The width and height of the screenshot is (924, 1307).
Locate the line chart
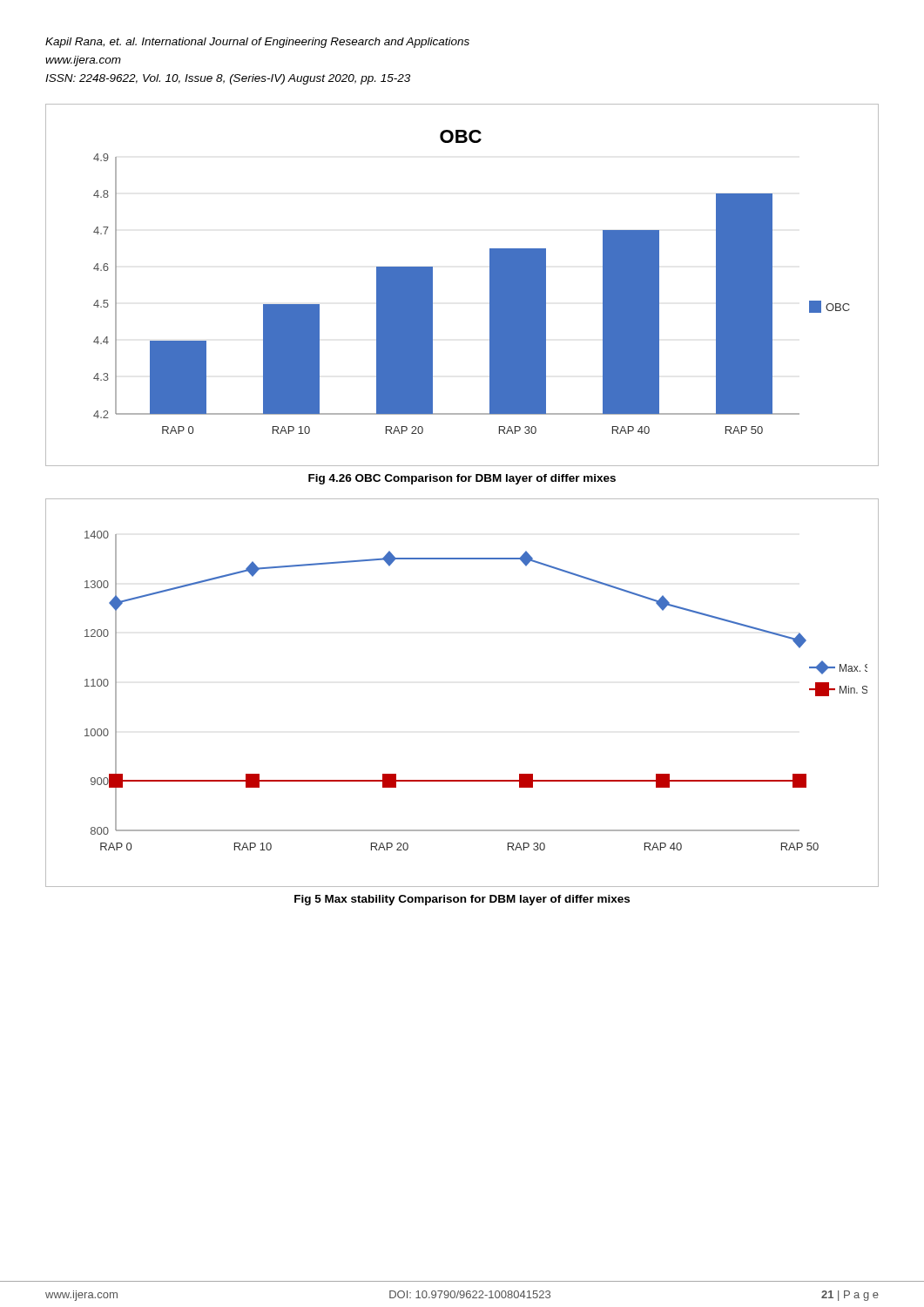462,693
